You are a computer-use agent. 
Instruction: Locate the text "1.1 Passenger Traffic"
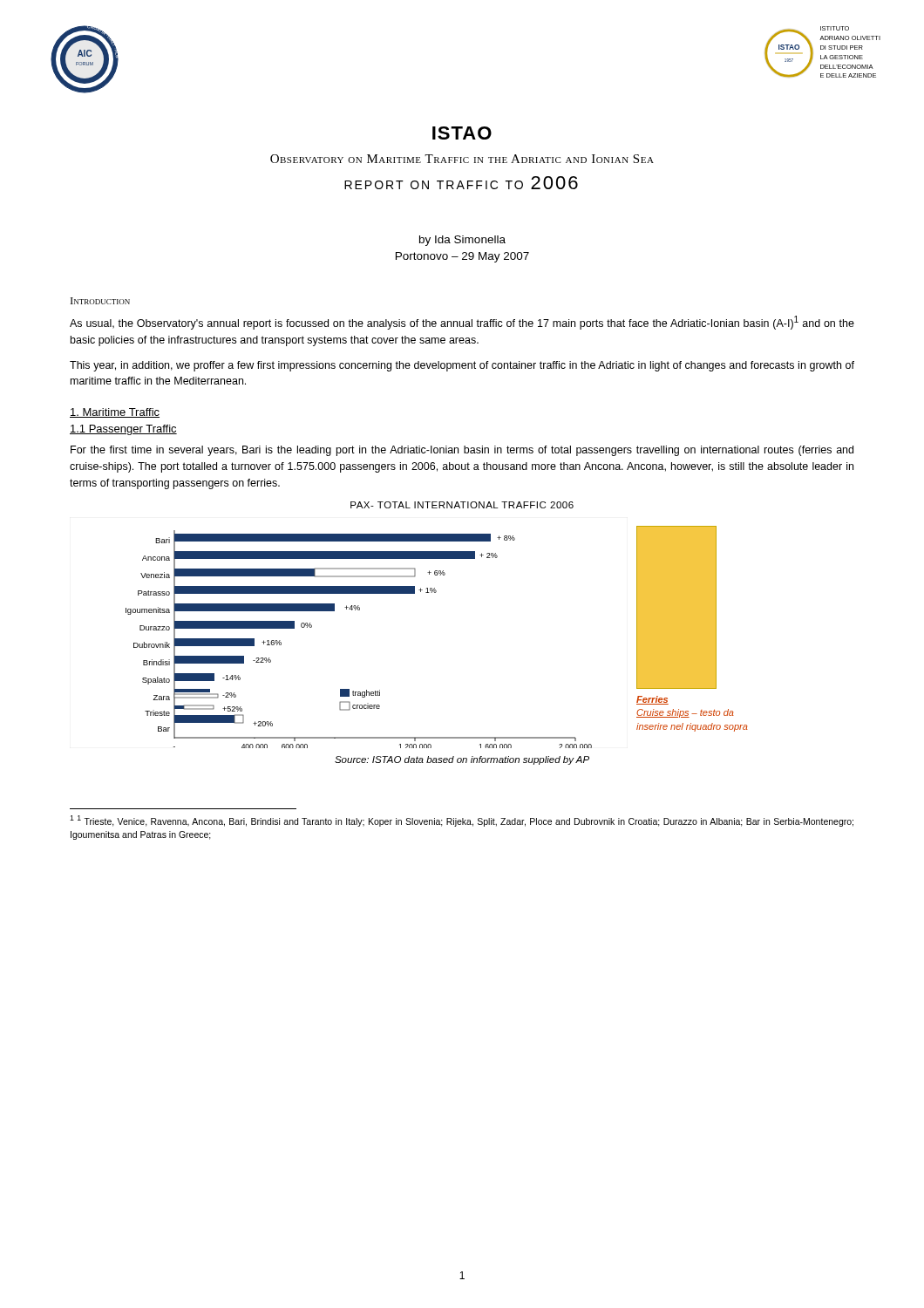[123, 429]
